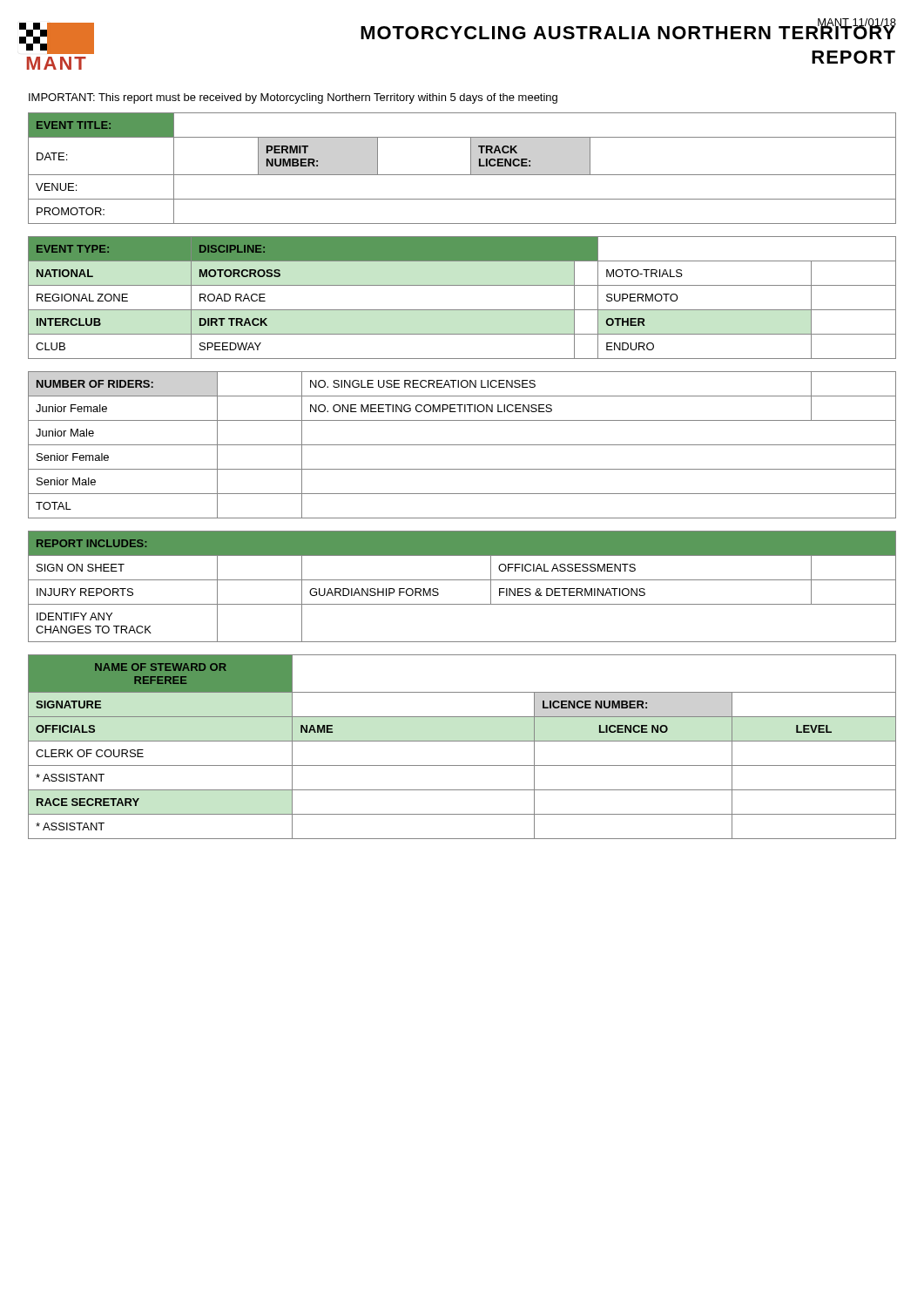Select the table that reads "* ASSISTANT"
The image size is (924, 1307).
click(462, 747)
